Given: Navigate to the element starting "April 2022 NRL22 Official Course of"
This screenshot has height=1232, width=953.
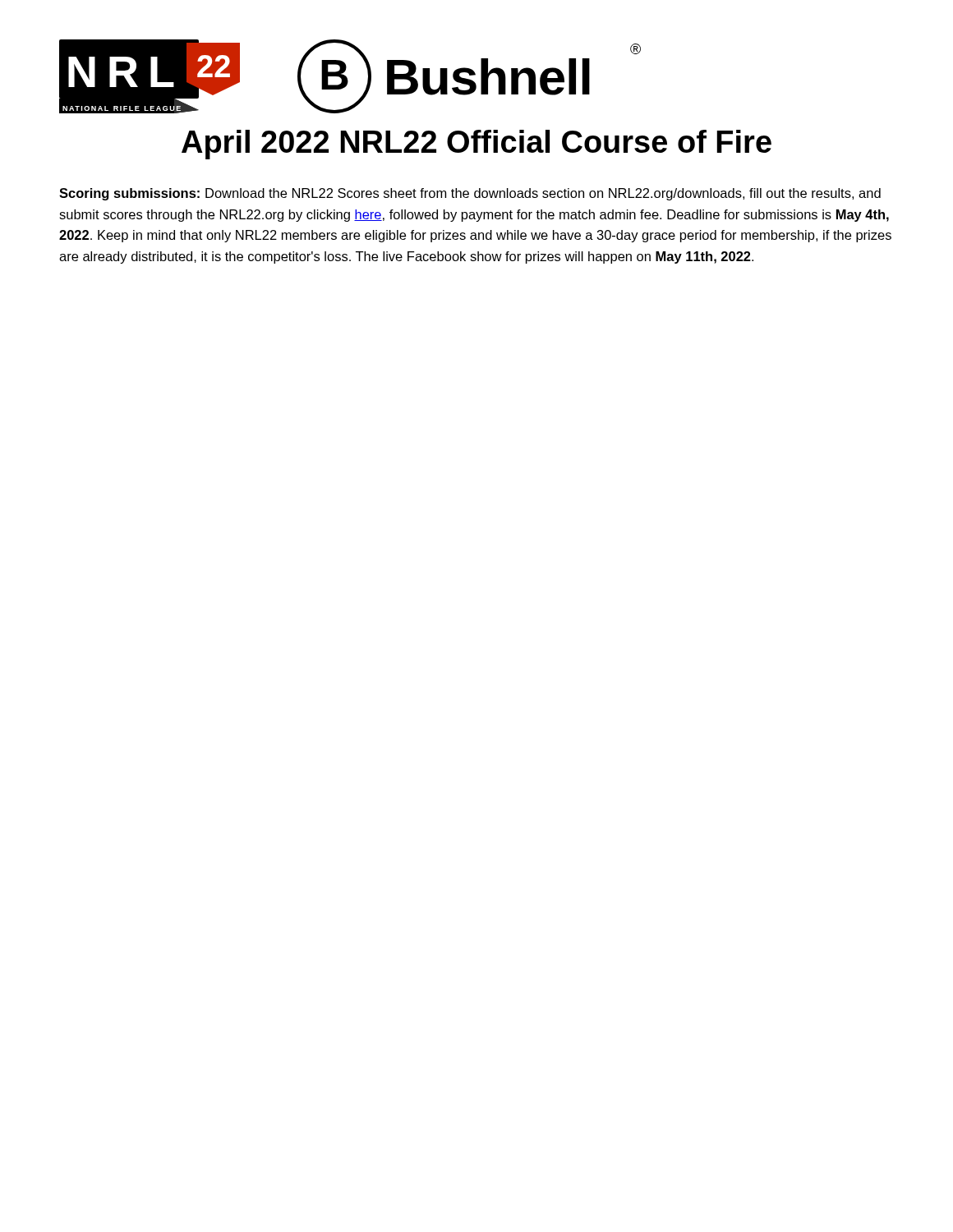Looking at the screenshot, I should 476,142.
